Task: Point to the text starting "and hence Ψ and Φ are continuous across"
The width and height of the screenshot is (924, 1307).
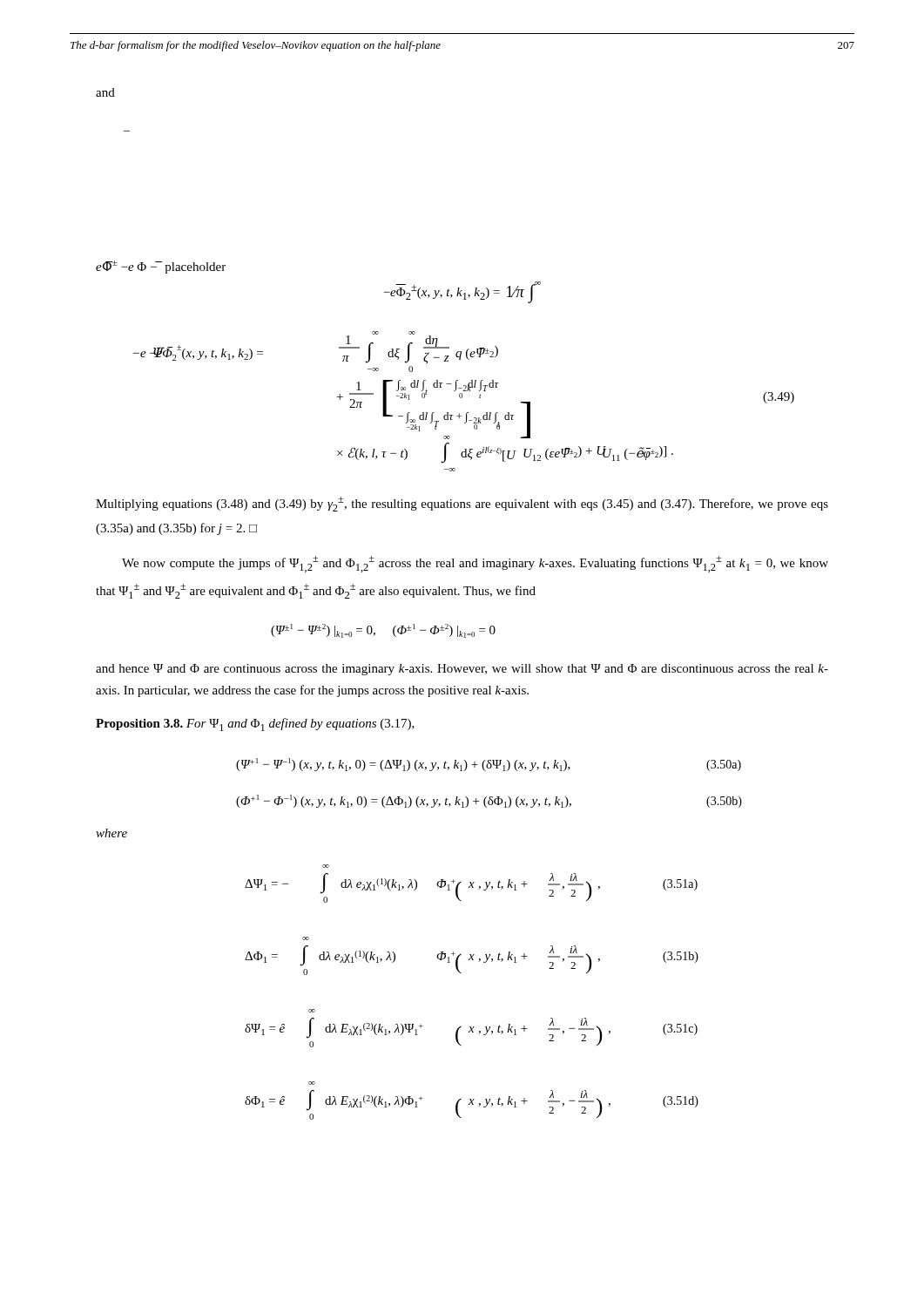Action: [462, 679]
